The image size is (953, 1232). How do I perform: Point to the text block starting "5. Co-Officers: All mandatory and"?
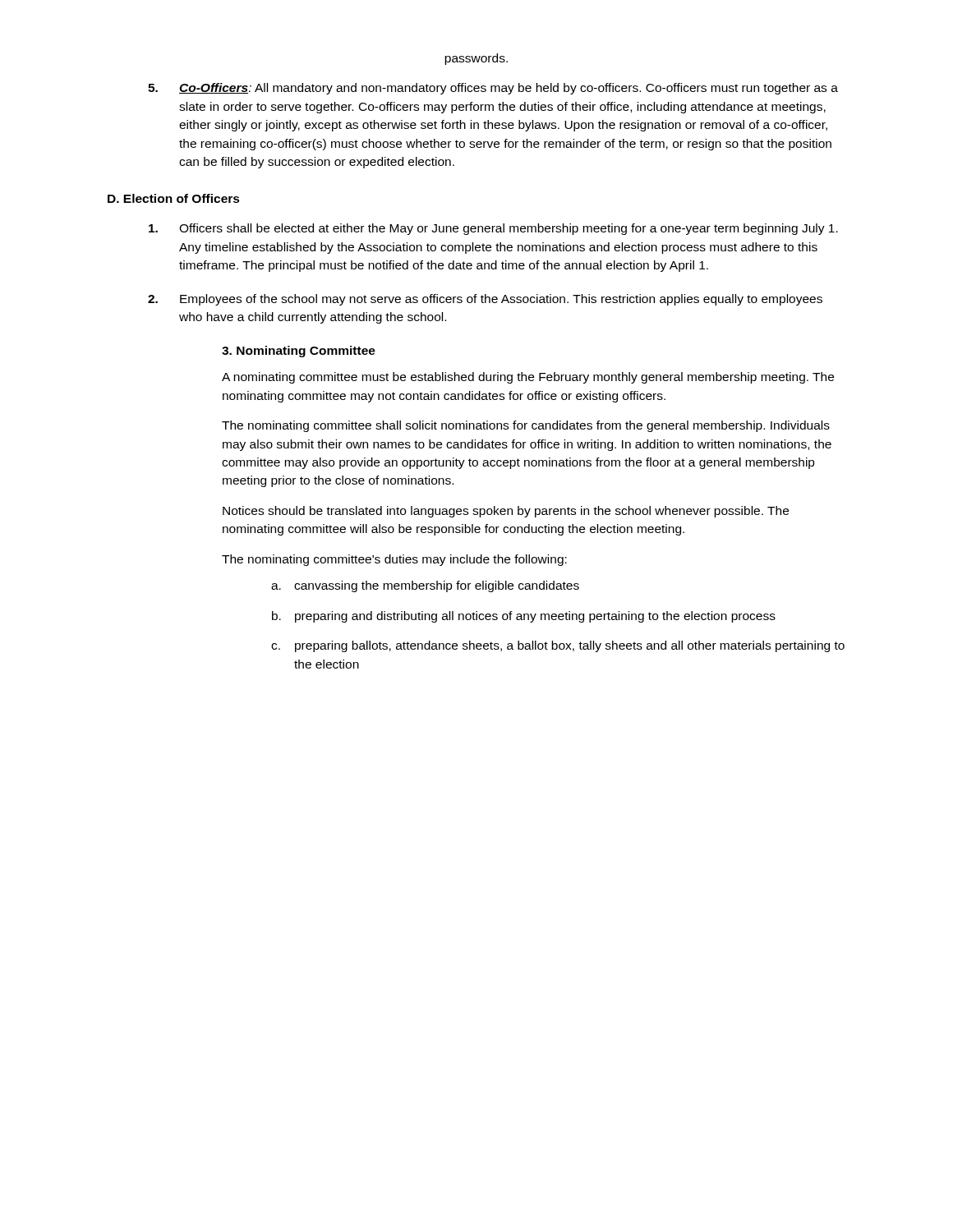[497, 125]
